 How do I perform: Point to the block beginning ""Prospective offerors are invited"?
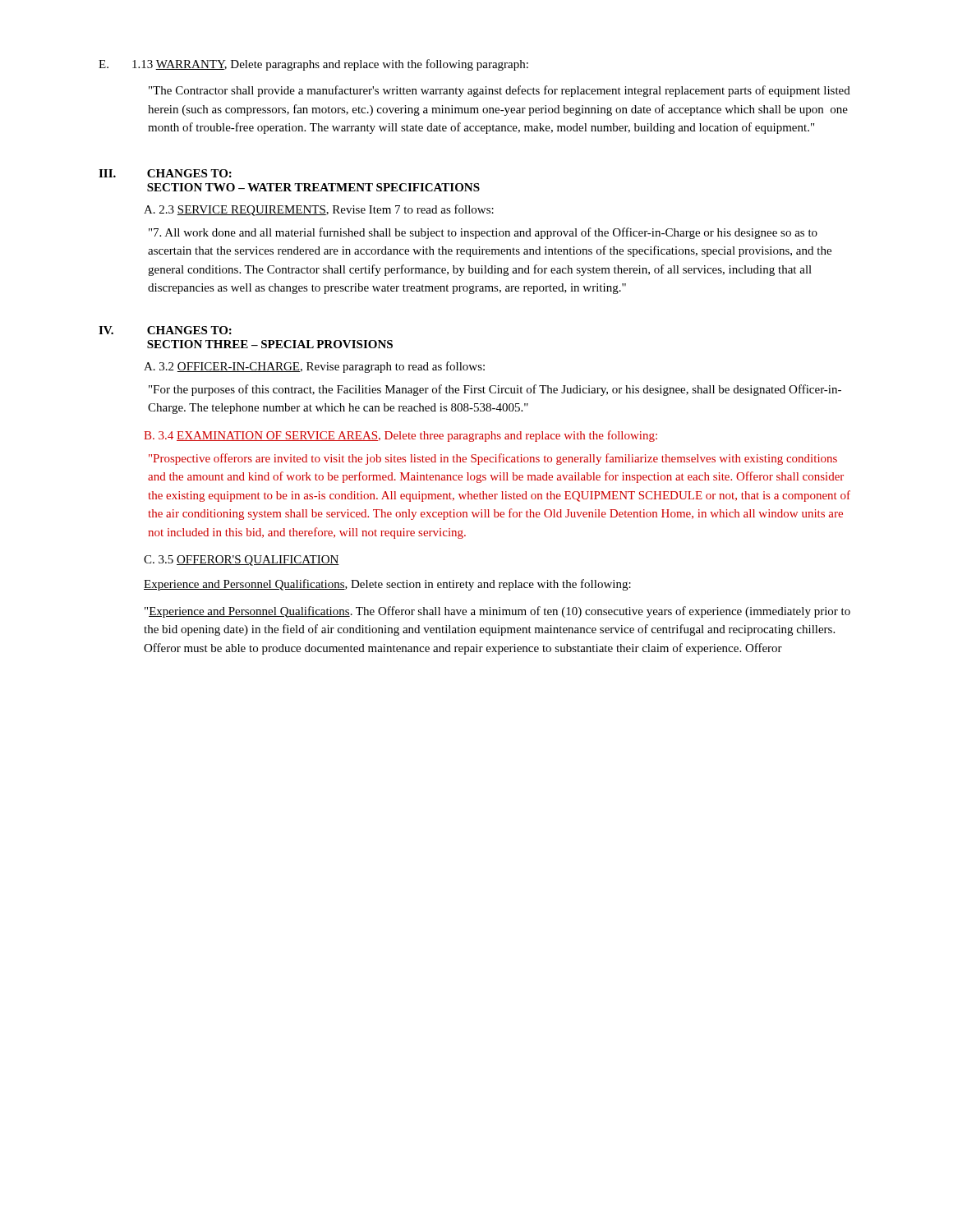click(x=499, y=495)
